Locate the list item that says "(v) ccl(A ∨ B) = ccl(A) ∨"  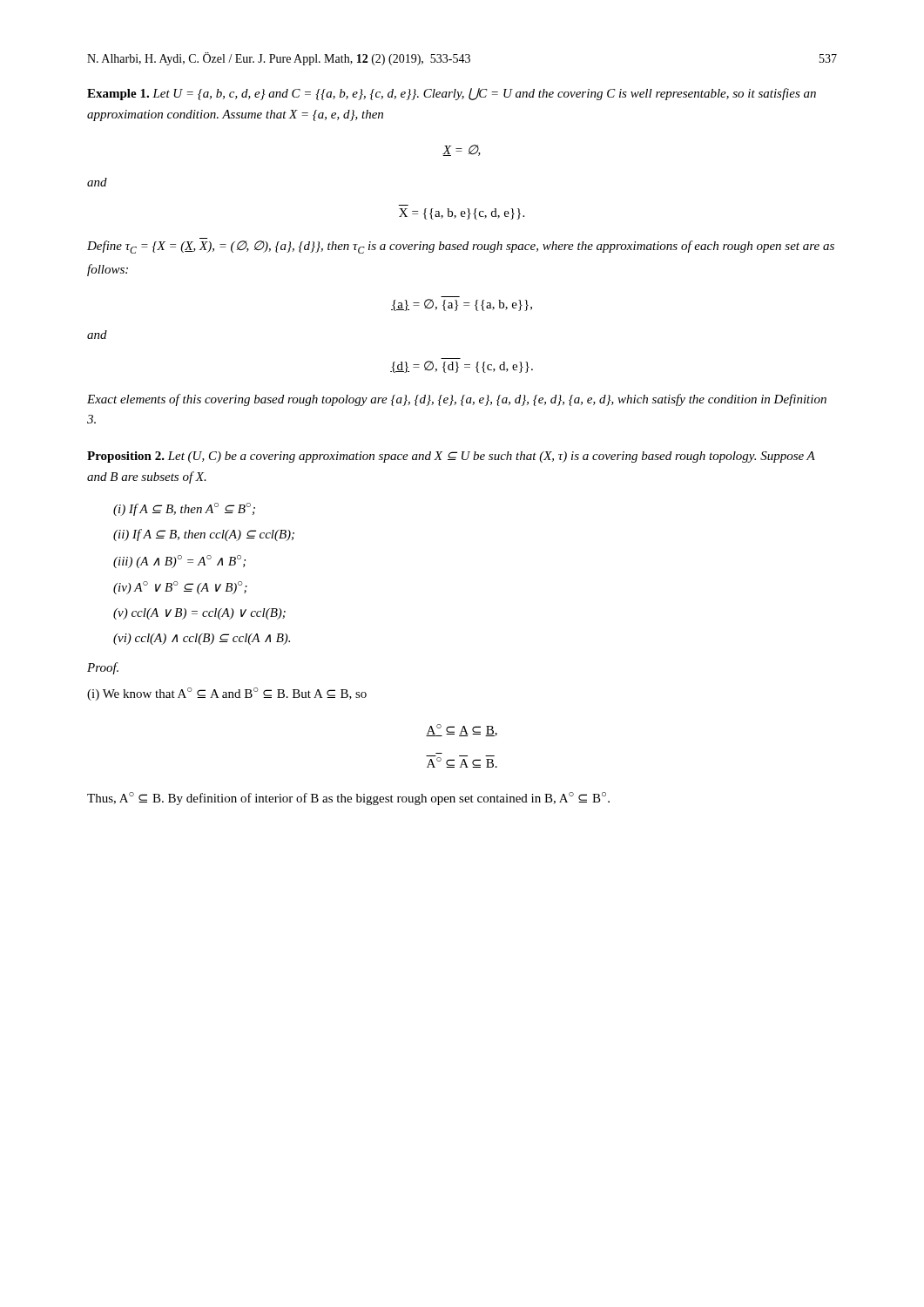(200, 613)
